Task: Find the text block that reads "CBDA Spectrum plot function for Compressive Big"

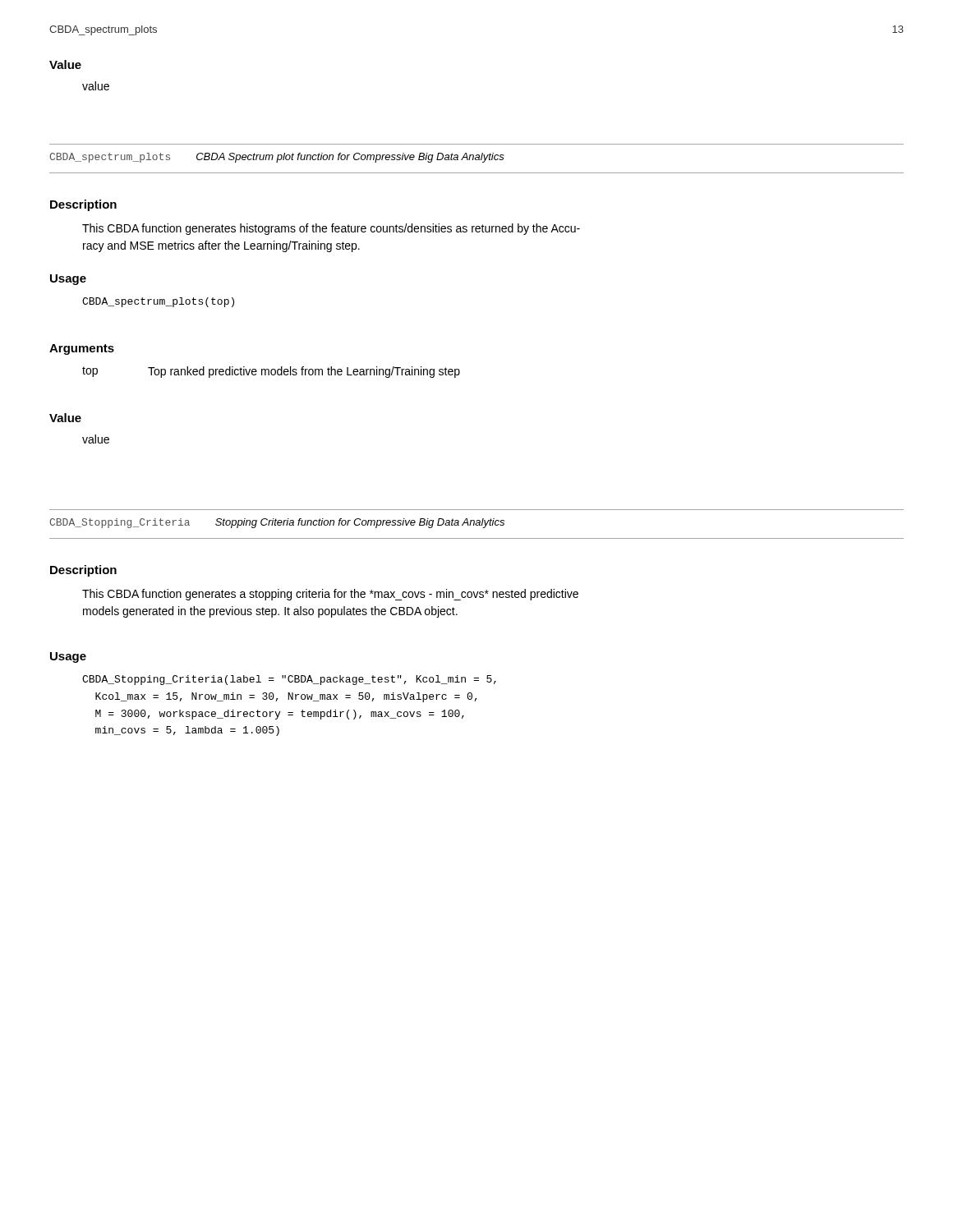Action: tap(350, 156)
